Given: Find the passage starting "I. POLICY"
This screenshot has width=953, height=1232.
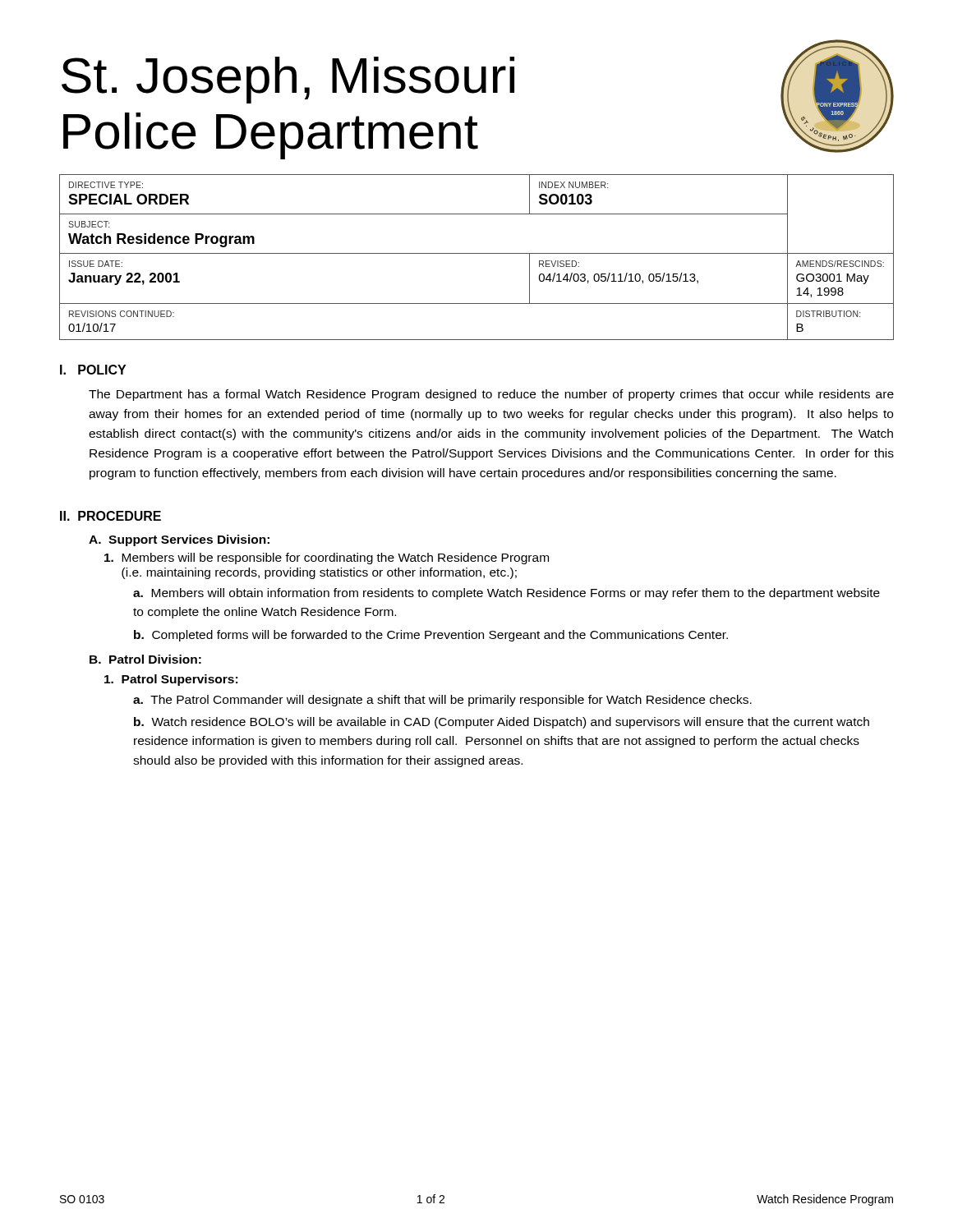Looking at the screenshot, I should (93, 370).
